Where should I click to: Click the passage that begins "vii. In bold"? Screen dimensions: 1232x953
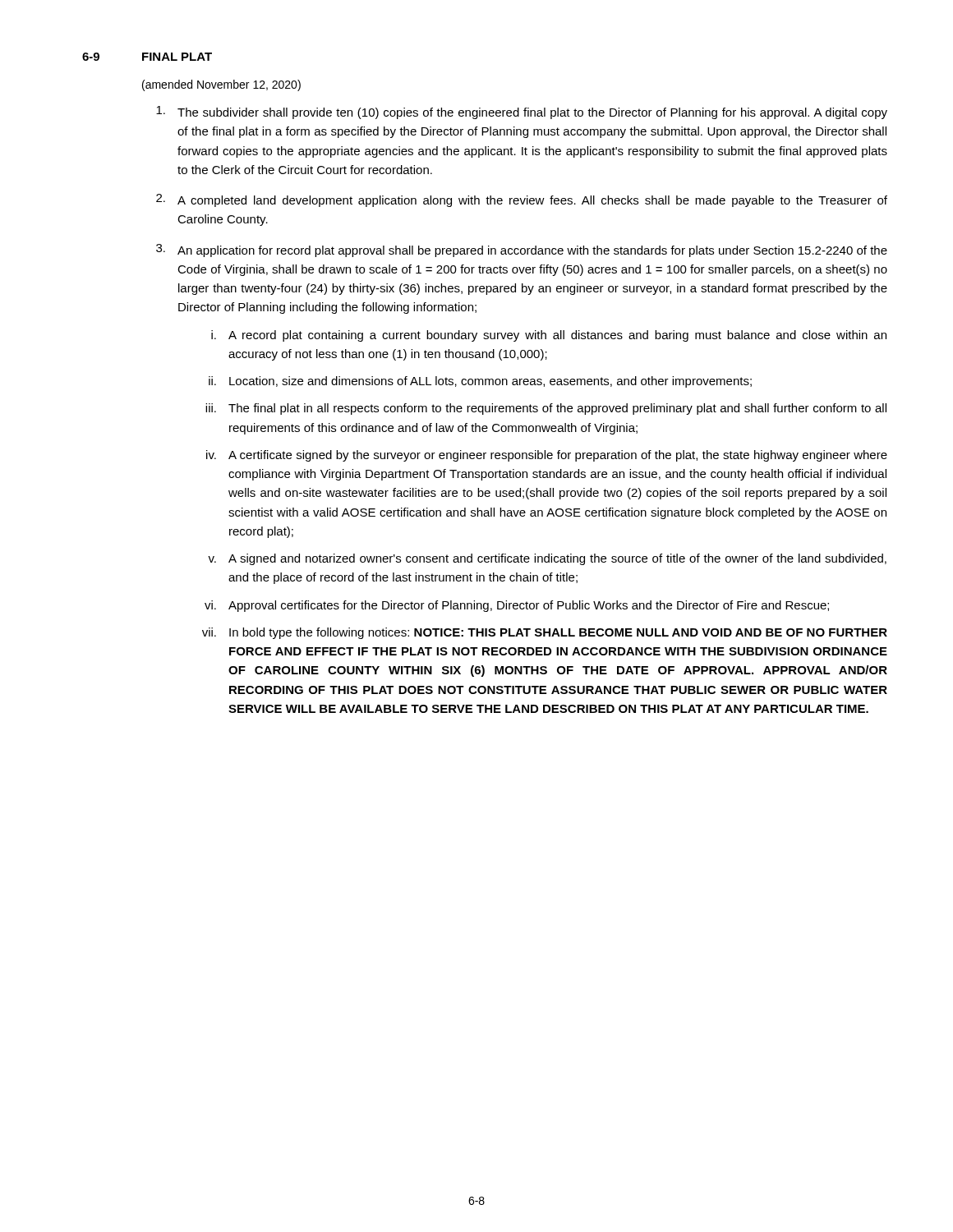coord(532,670)
